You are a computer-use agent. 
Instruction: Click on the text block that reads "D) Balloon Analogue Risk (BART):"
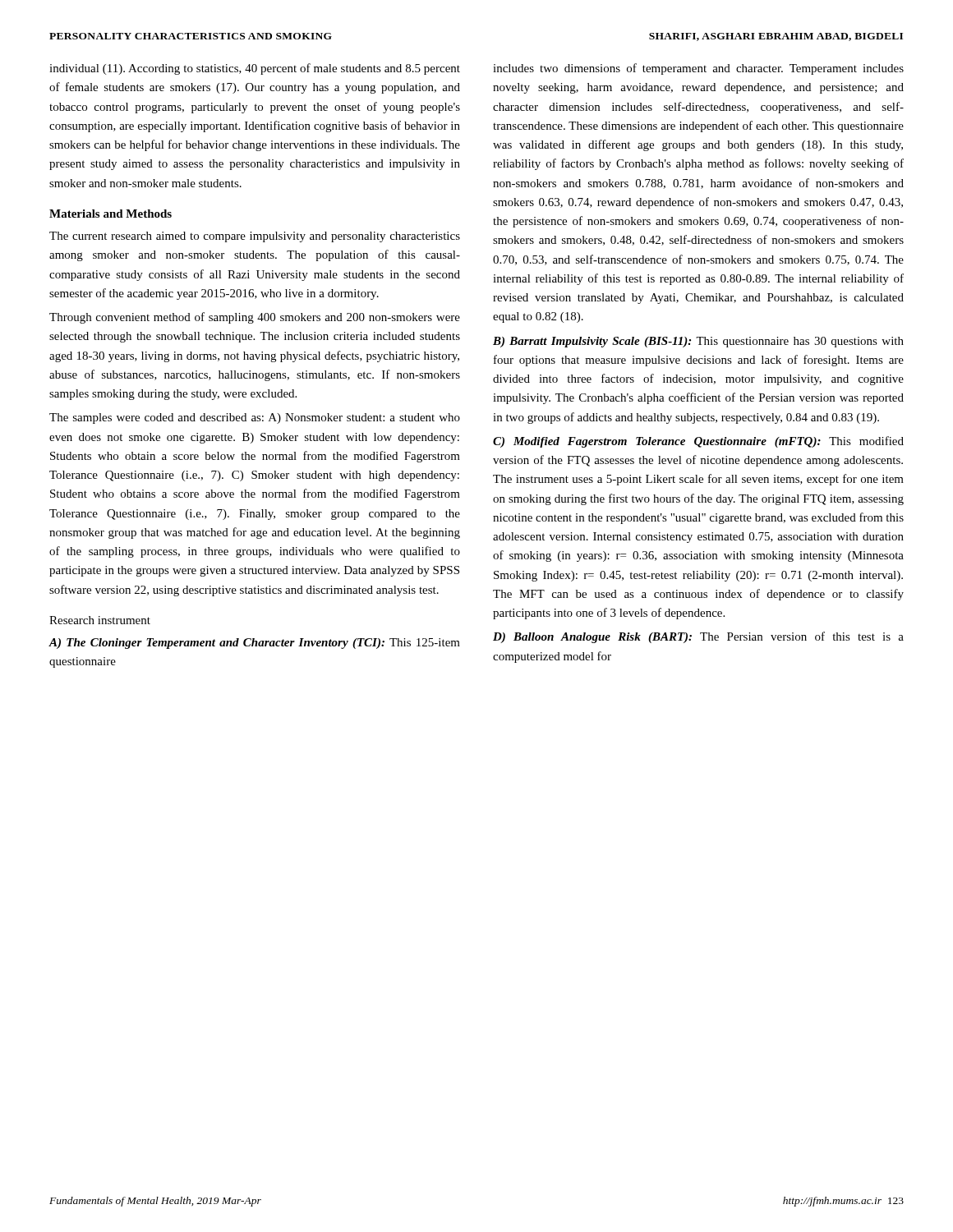tap(698, 647)
